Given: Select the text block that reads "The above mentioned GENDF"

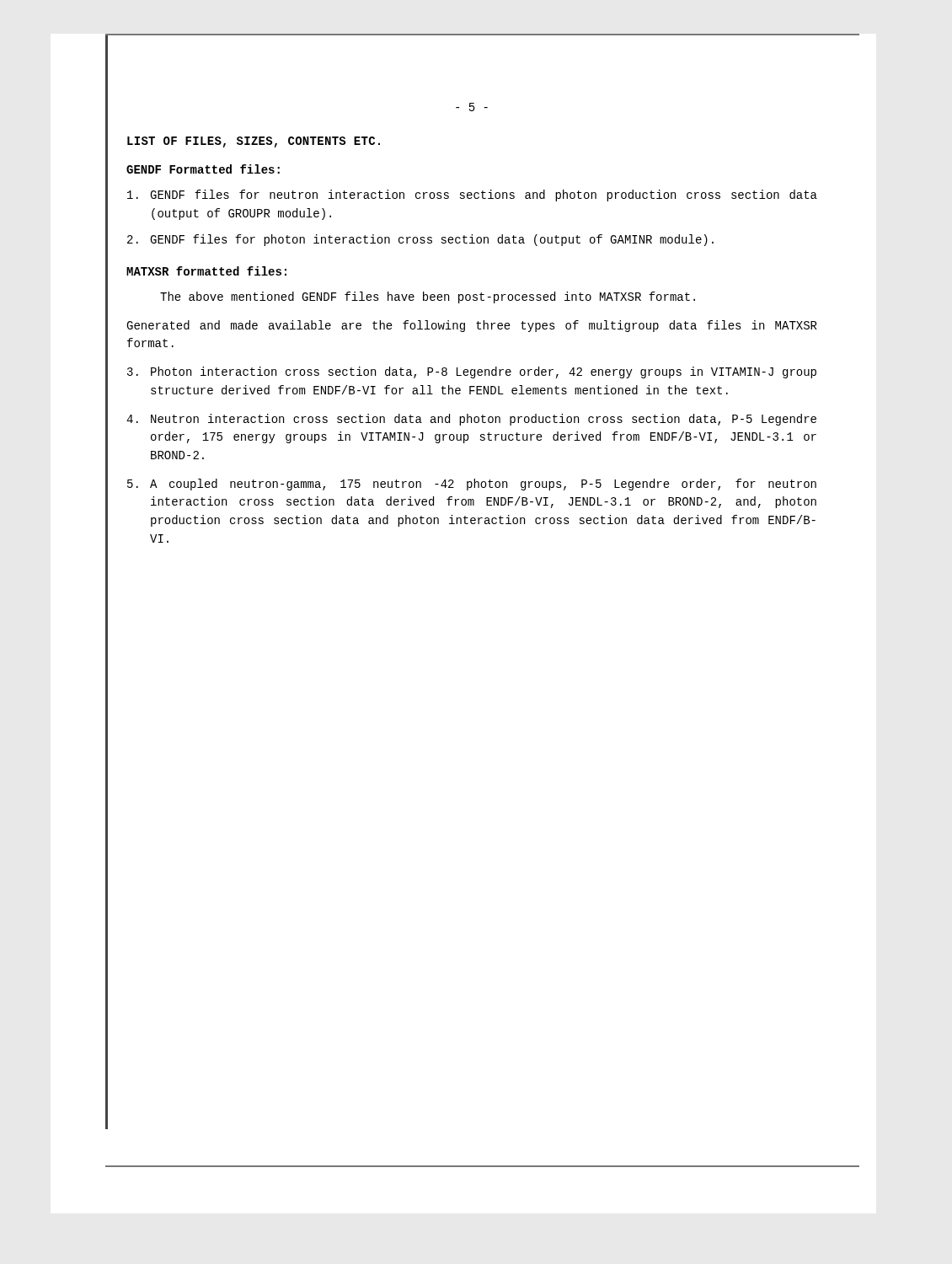Looking at the screenshot, I should [x=429, y=297].
